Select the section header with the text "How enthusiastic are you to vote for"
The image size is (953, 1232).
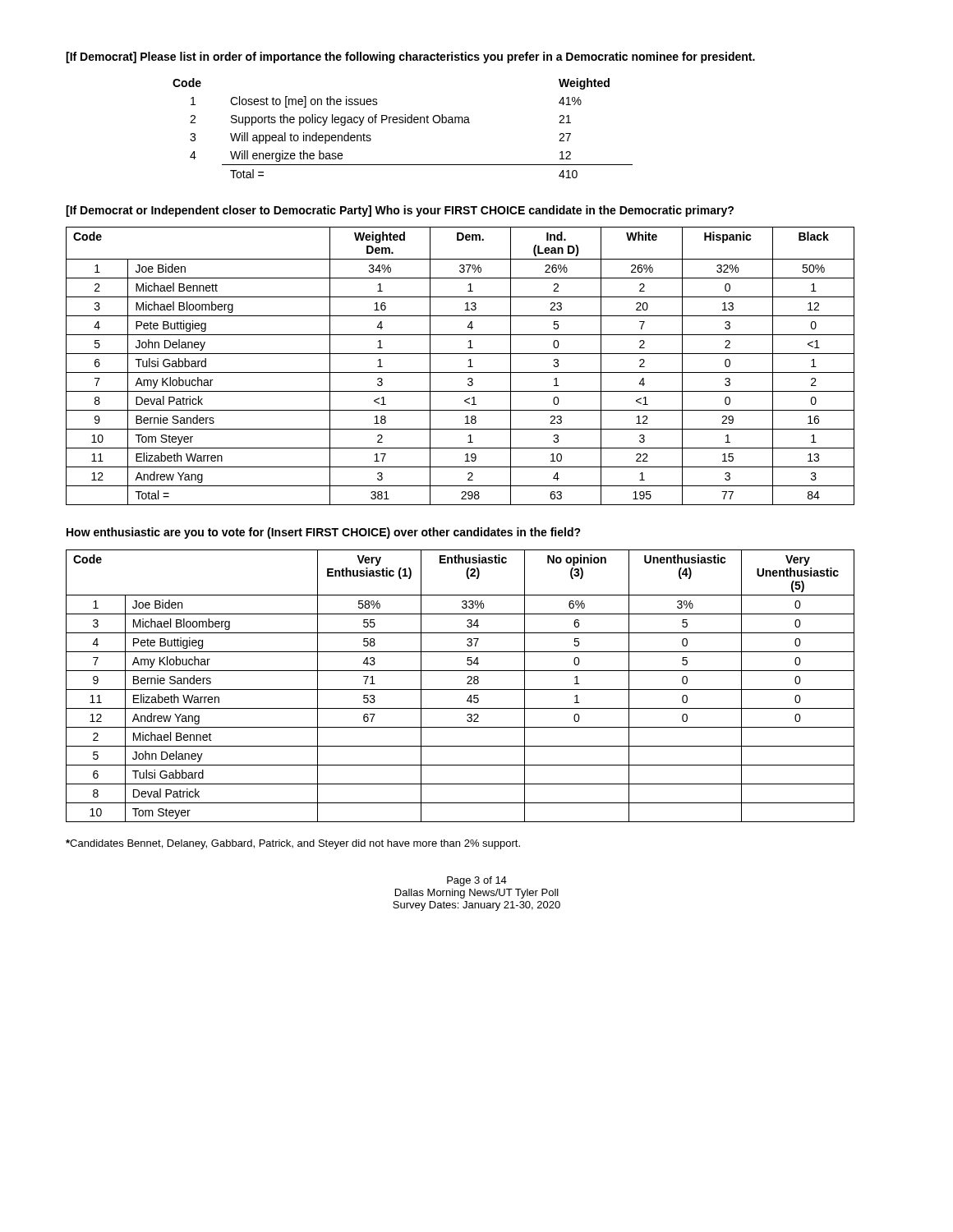[x=323, y=532]
